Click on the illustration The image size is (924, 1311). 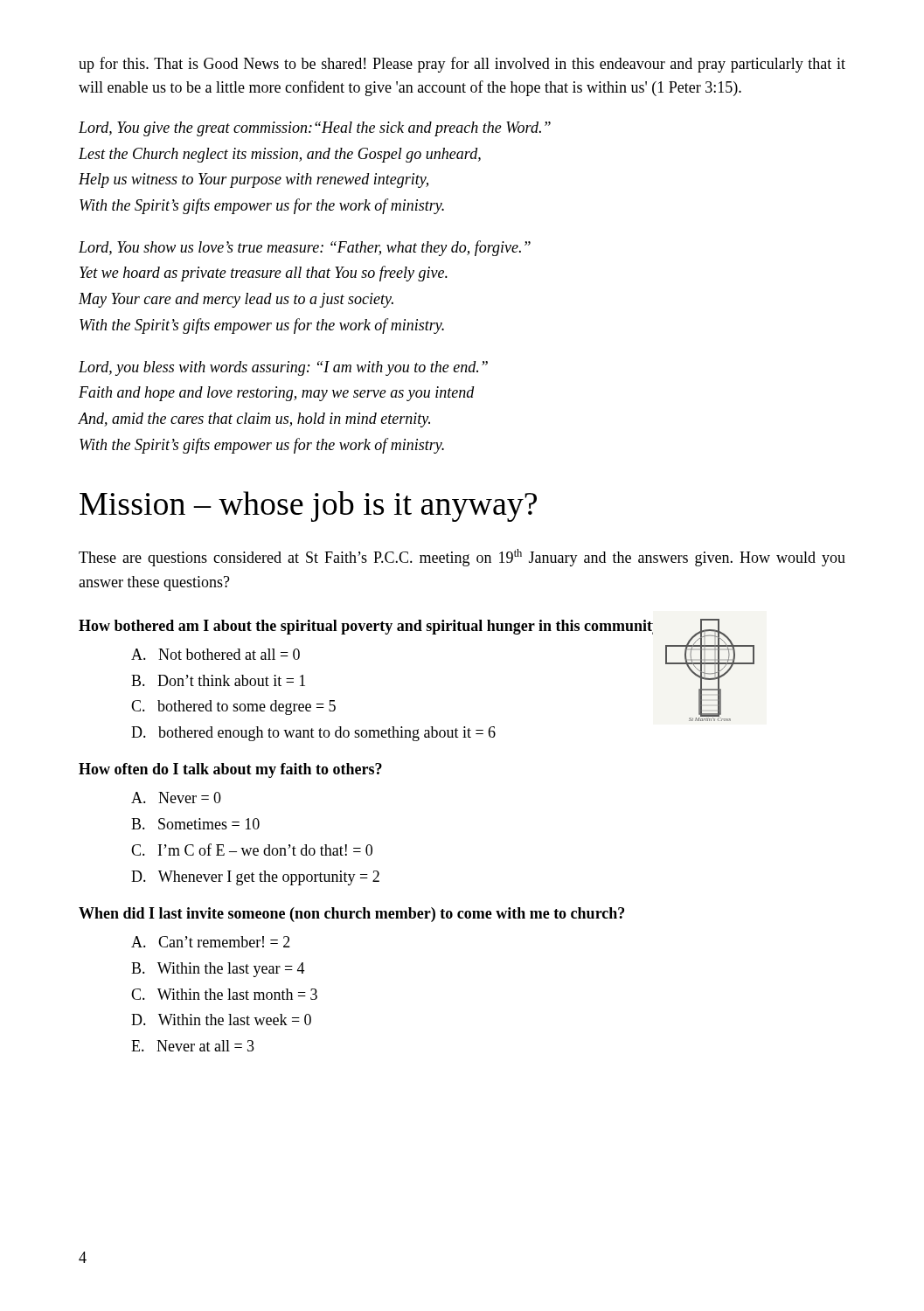point(710,667)
